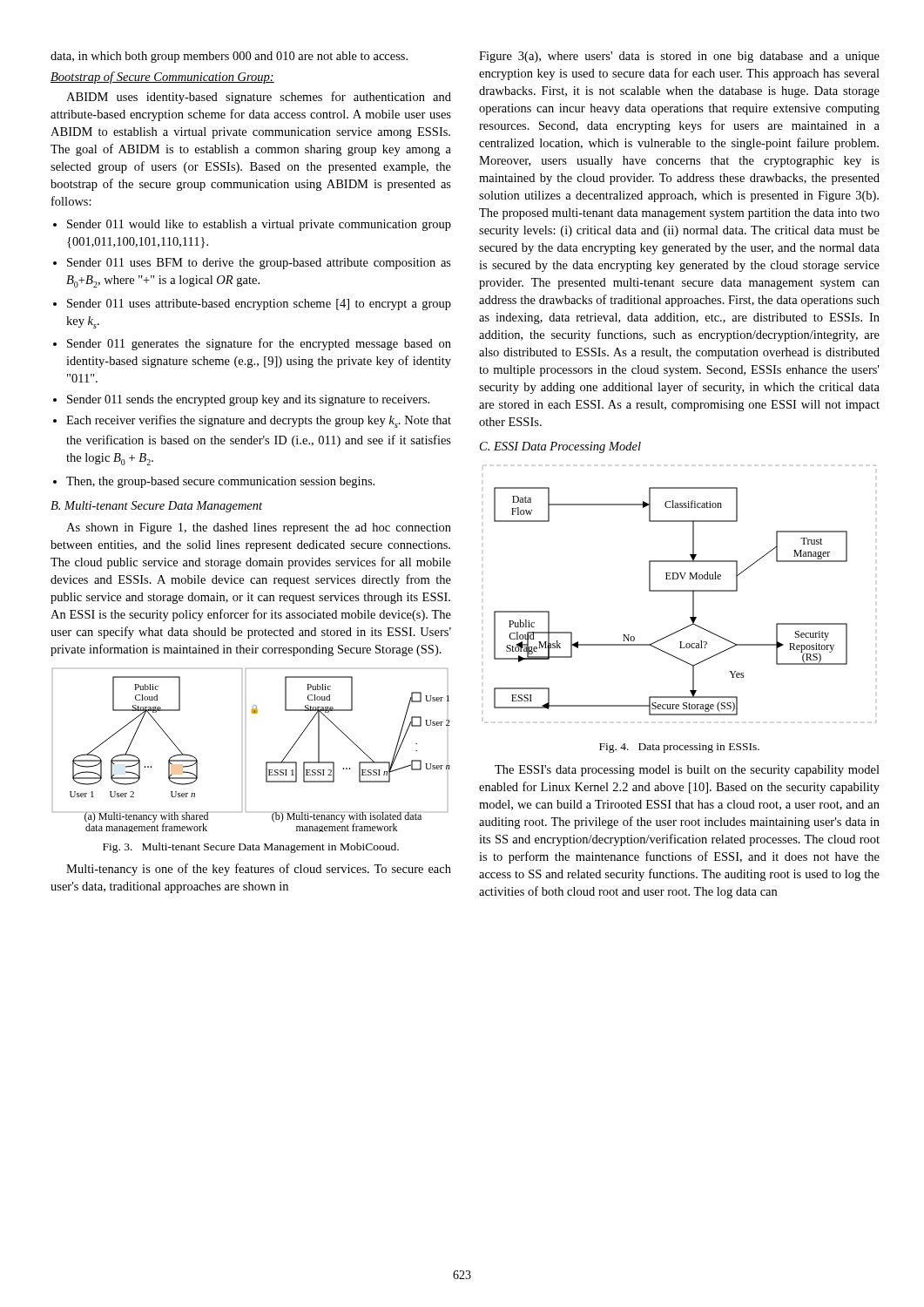This screenshot has width=924, height=1307.
Task: Navigate to the passage starting "data, in which both group members 000"
Action: pos(251,56)
